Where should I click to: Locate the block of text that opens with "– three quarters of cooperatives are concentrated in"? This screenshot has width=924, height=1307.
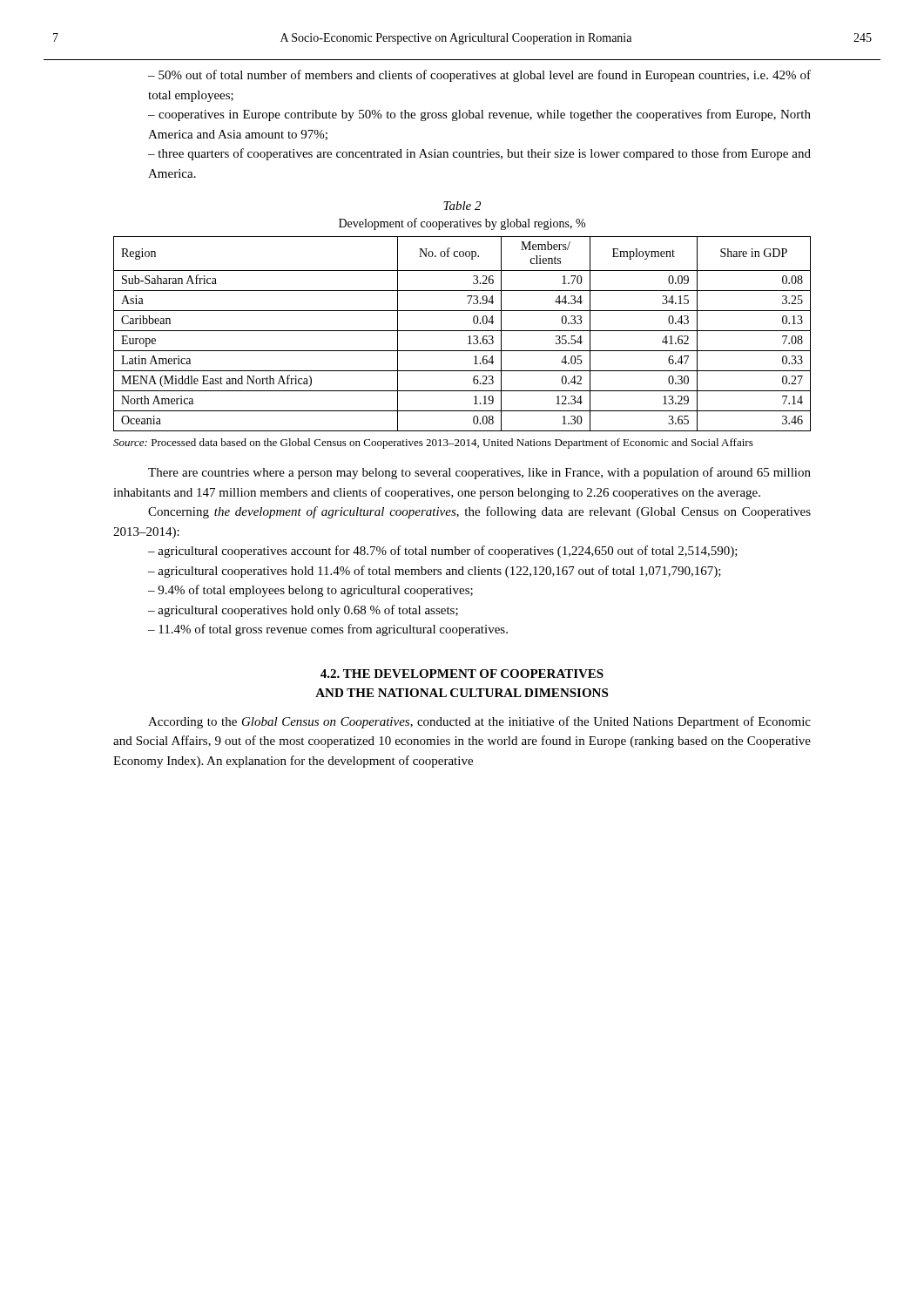462,163
